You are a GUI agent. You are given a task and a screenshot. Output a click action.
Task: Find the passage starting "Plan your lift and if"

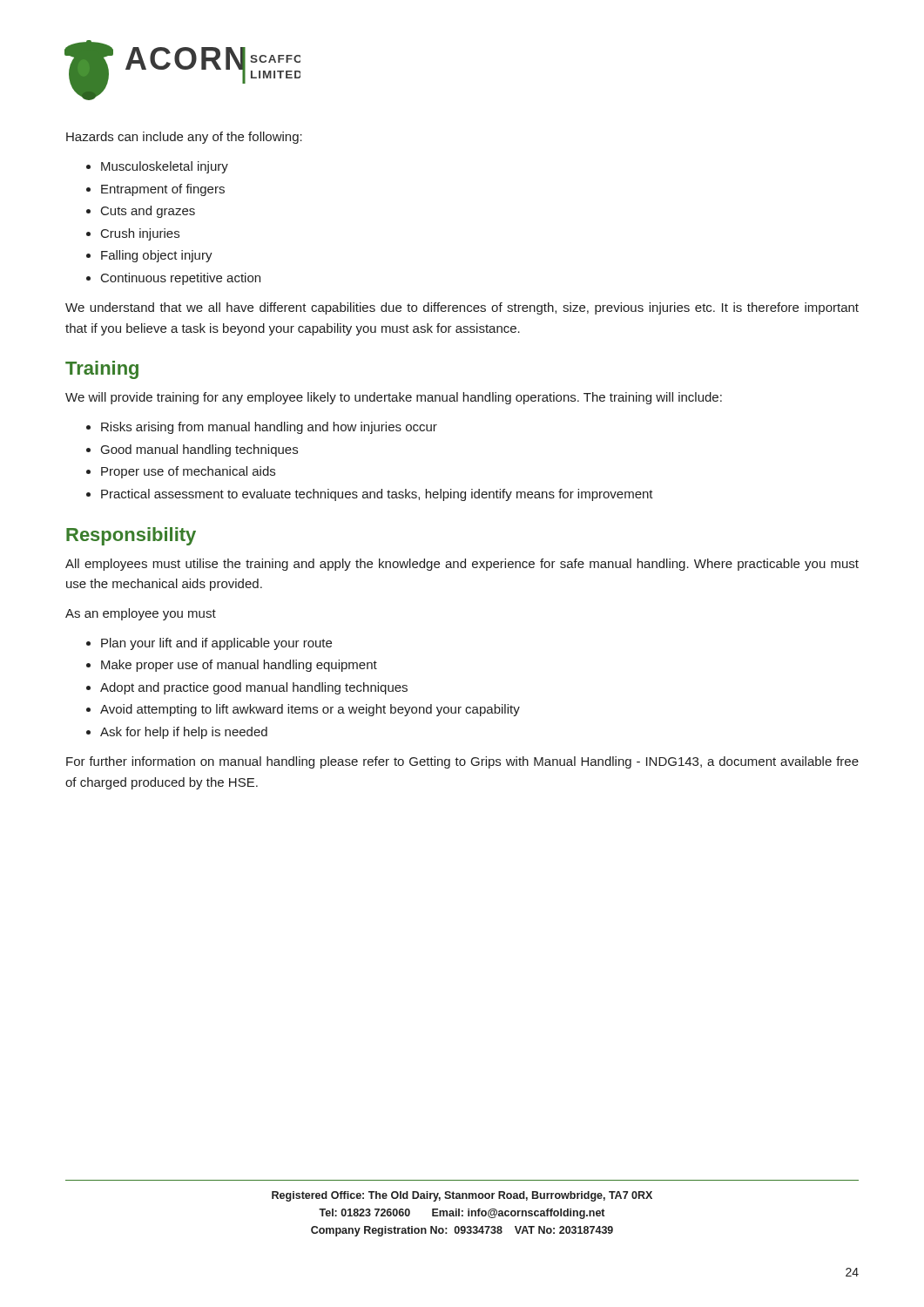click(x=216, y=642)
